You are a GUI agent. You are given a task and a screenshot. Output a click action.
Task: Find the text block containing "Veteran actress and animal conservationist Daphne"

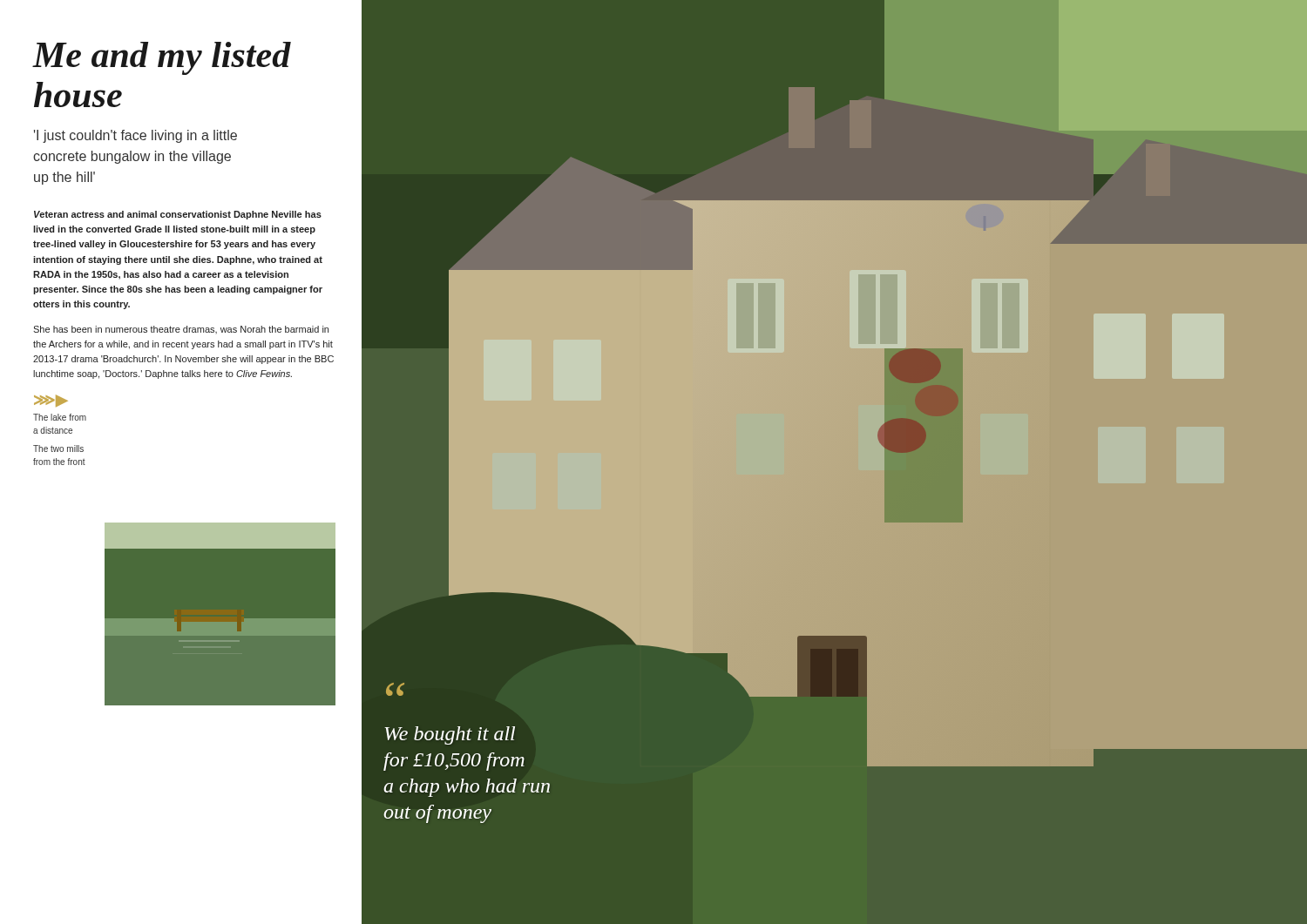point(185,294)
